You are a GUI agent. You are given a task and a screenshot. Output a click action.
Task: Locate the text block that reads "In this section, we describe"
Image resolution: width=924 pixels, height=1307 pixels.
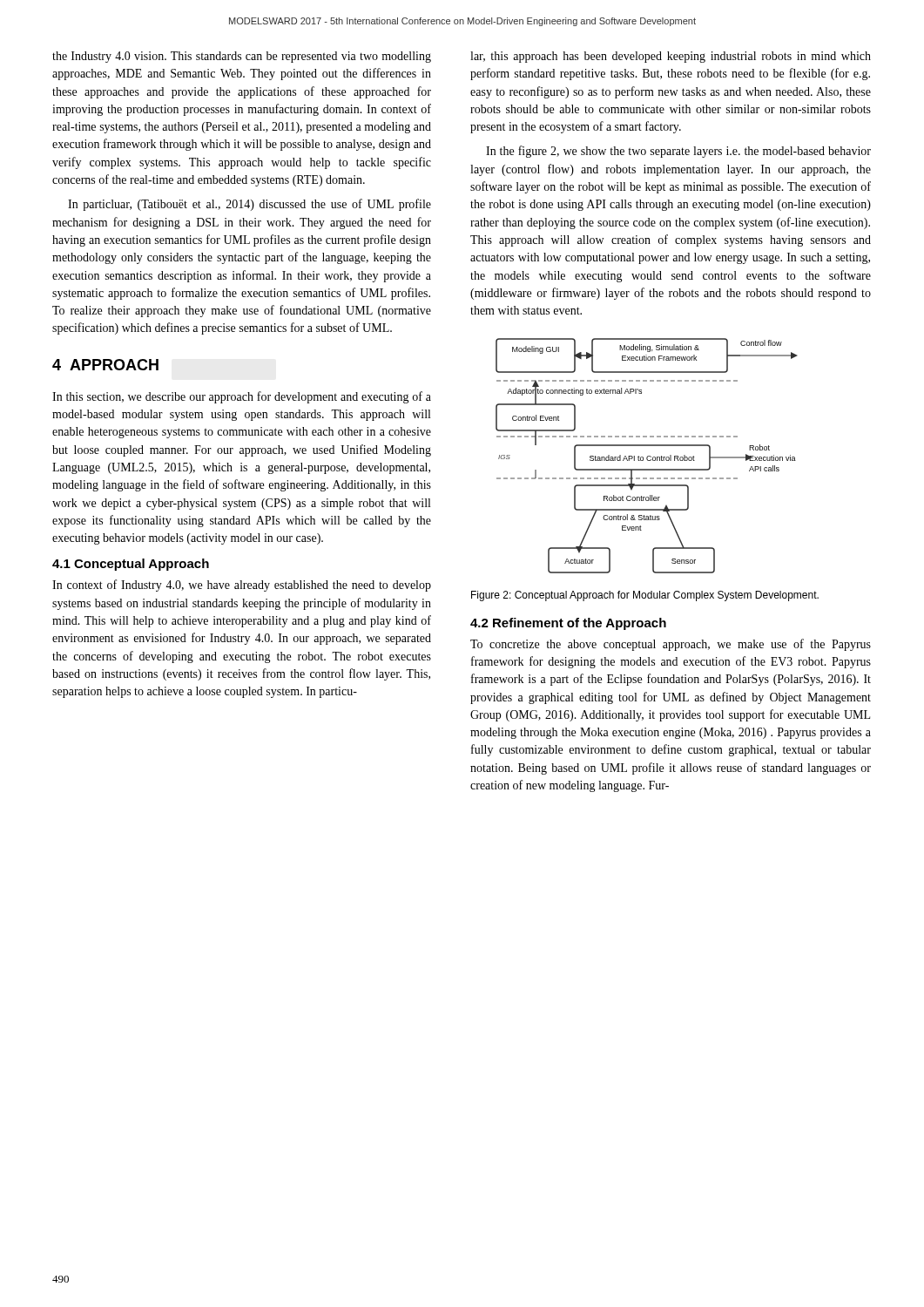(x=242, y=468)
